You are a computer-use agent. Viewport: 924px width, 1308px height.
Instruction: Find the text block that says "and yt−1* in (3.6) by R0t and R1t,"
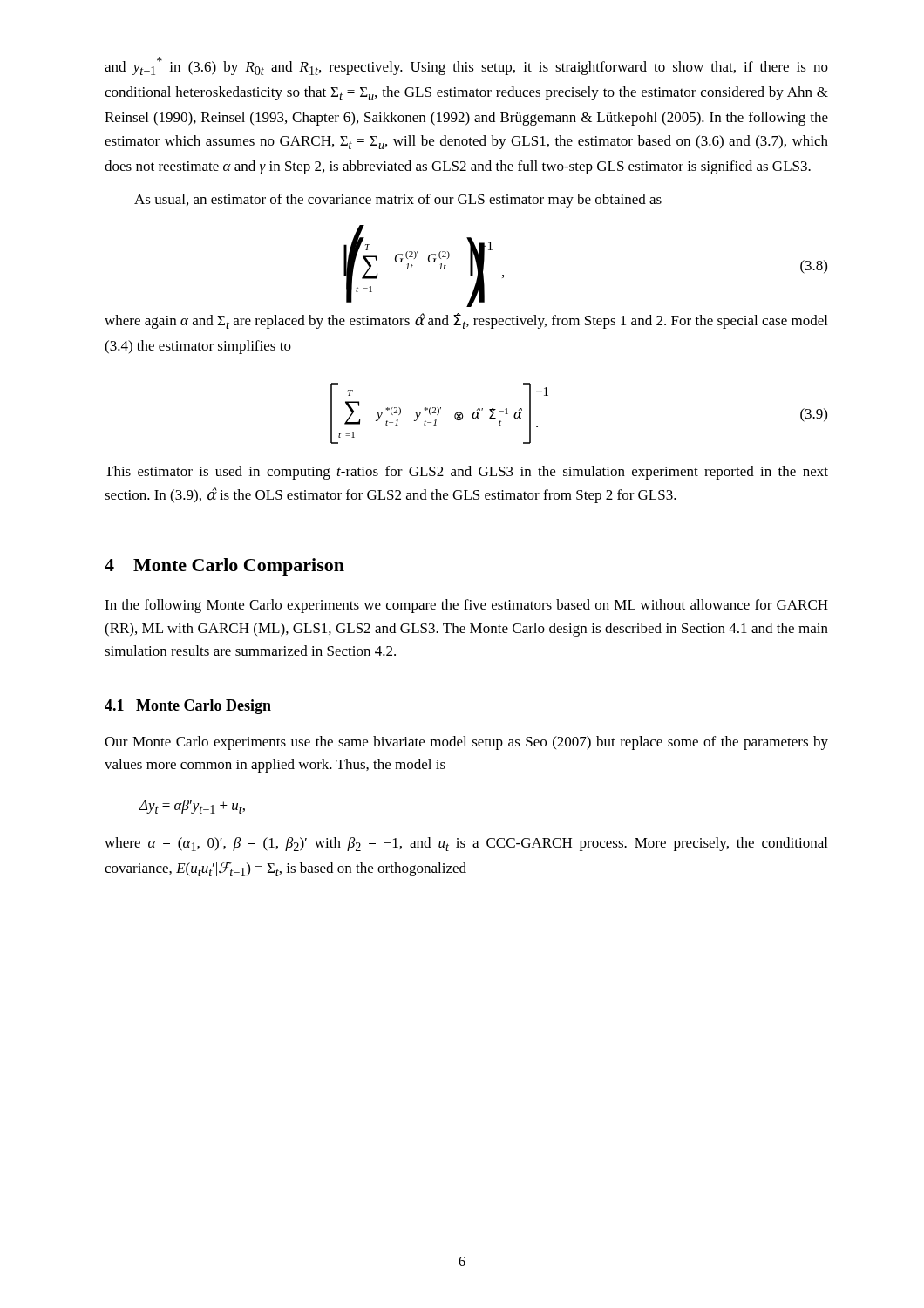466,115
